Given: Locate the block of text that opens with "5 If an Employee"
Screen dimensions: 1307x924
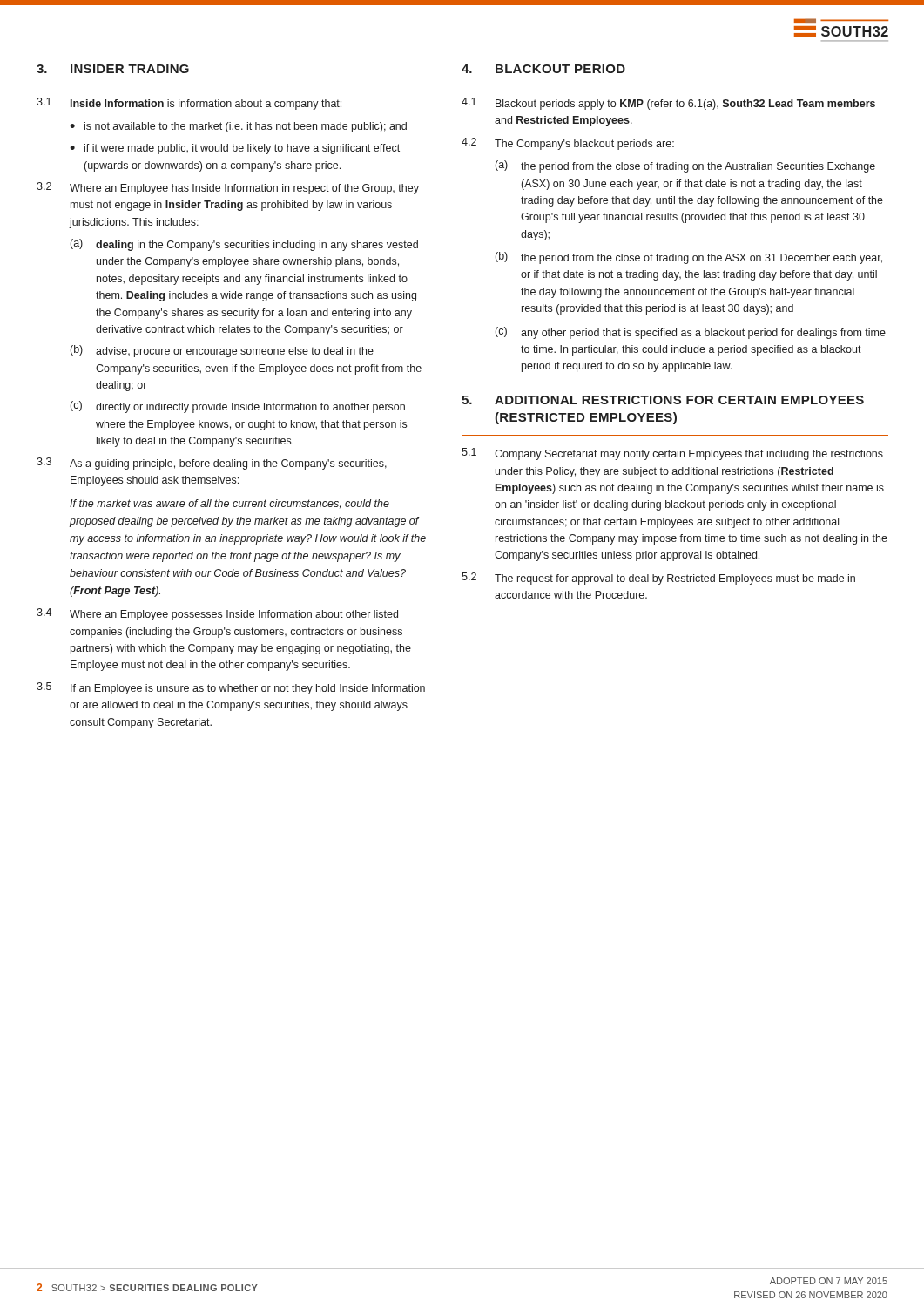Looking at the screenshot, I should [233, 706].
